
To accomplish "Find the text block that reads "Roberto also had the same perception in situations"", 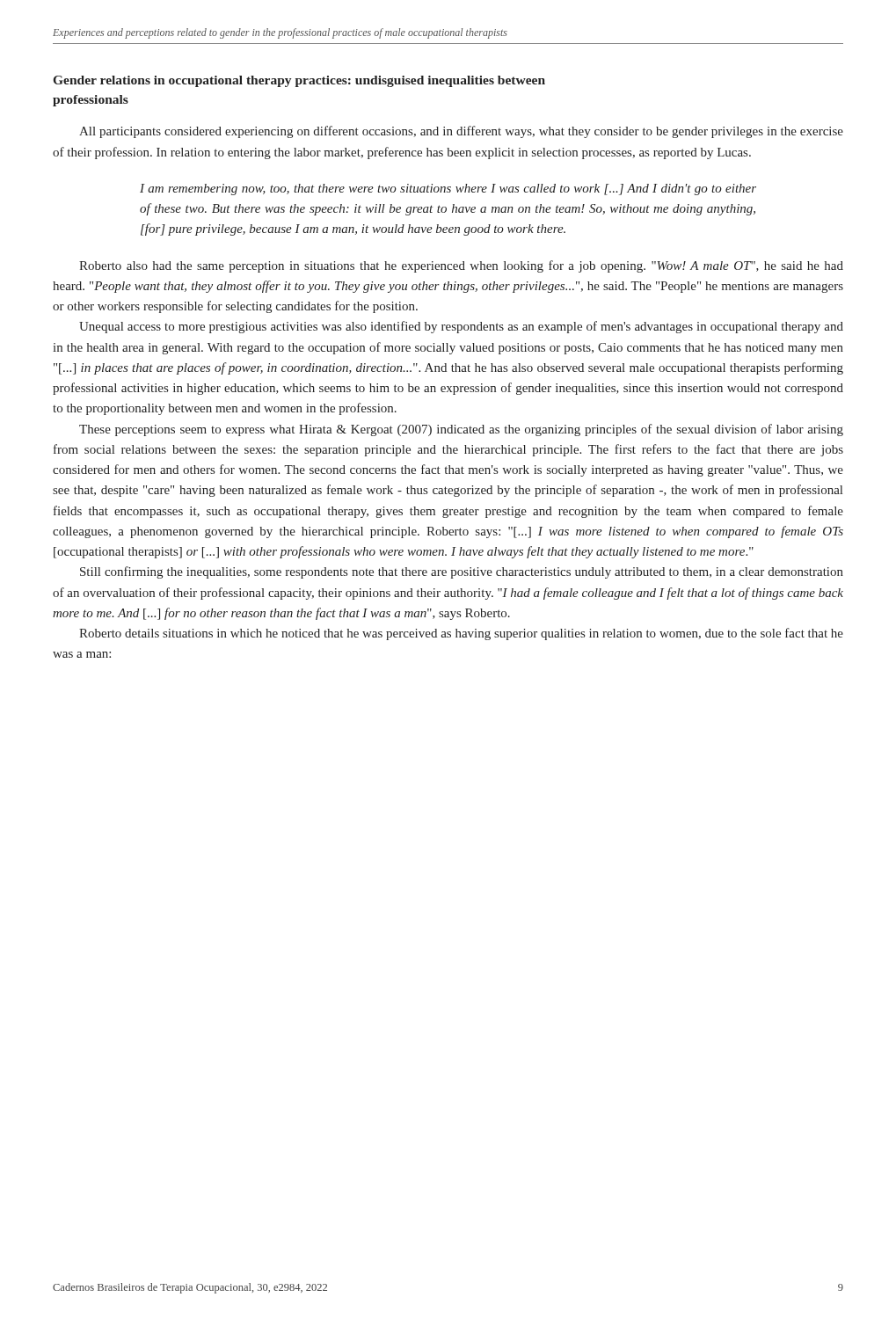I will (x=448, y=286).
